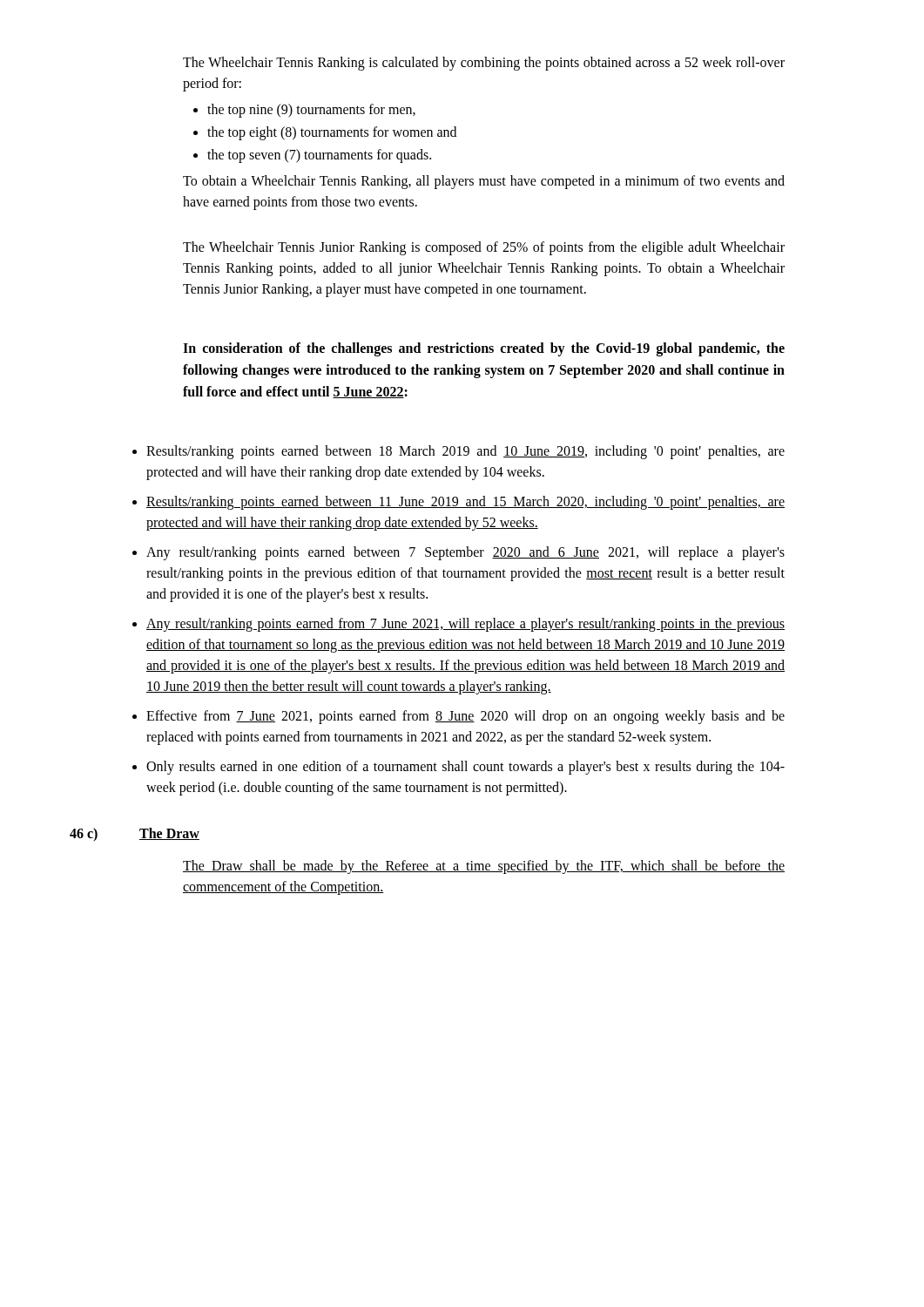
Task: Click on the list item containing "Results/ranking points earned between 11 June"
Action: click(x=465, y=512)
